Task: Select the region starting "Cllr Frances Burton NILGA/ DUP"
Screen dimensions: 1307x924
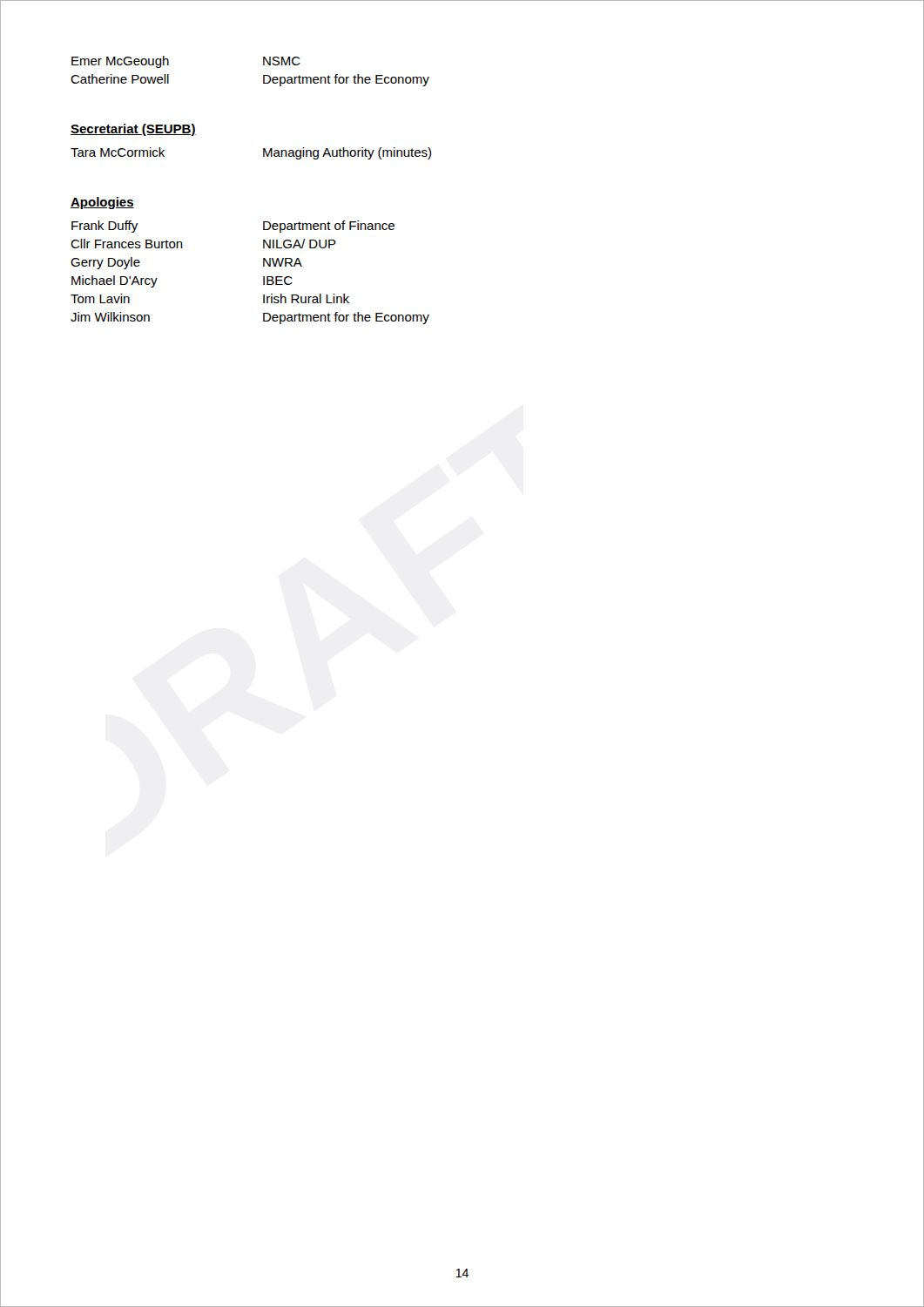Action: click(x=131, y=244)
